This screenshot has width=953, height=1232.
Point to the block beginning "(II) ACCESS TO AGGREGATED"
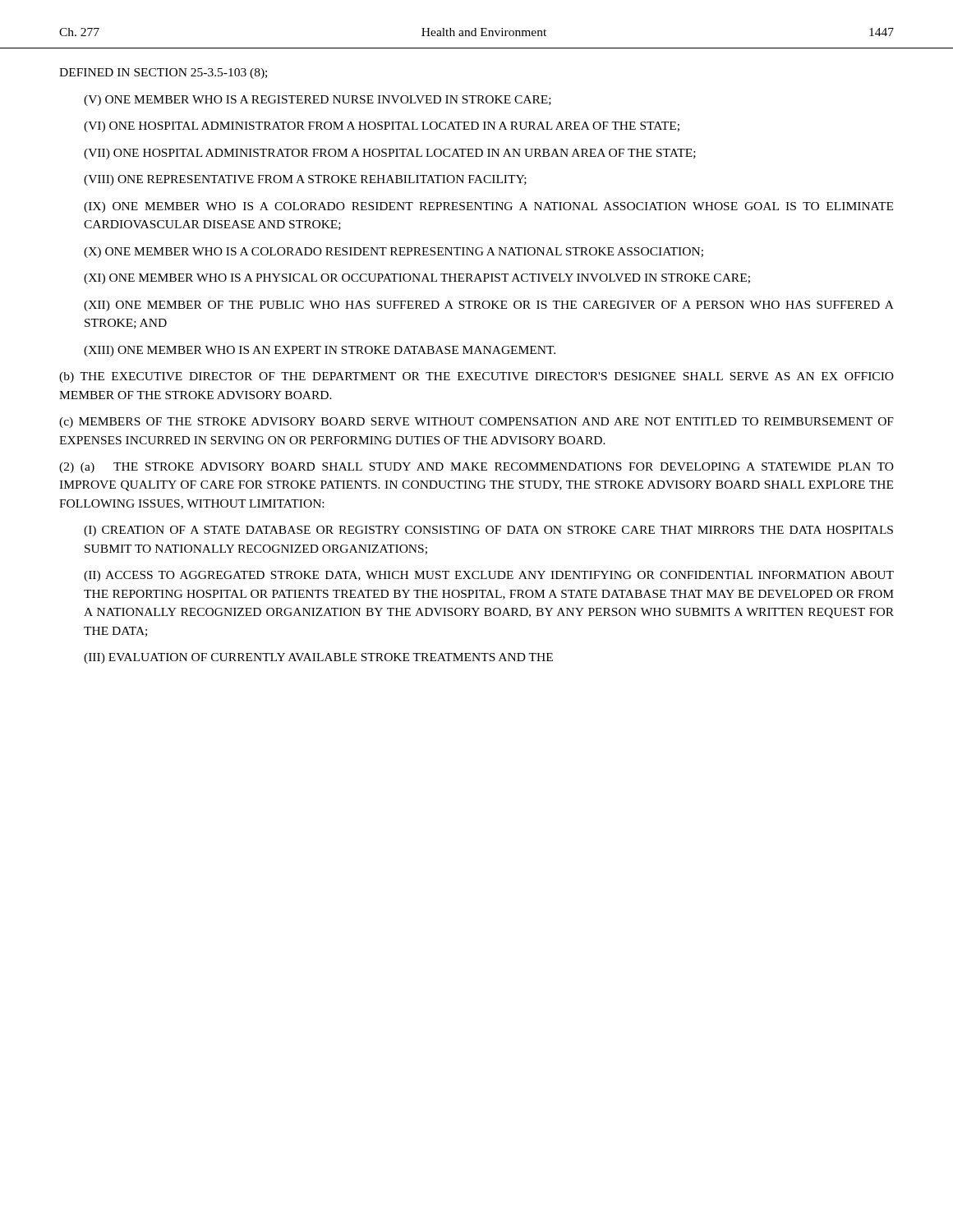pos(489,602)
